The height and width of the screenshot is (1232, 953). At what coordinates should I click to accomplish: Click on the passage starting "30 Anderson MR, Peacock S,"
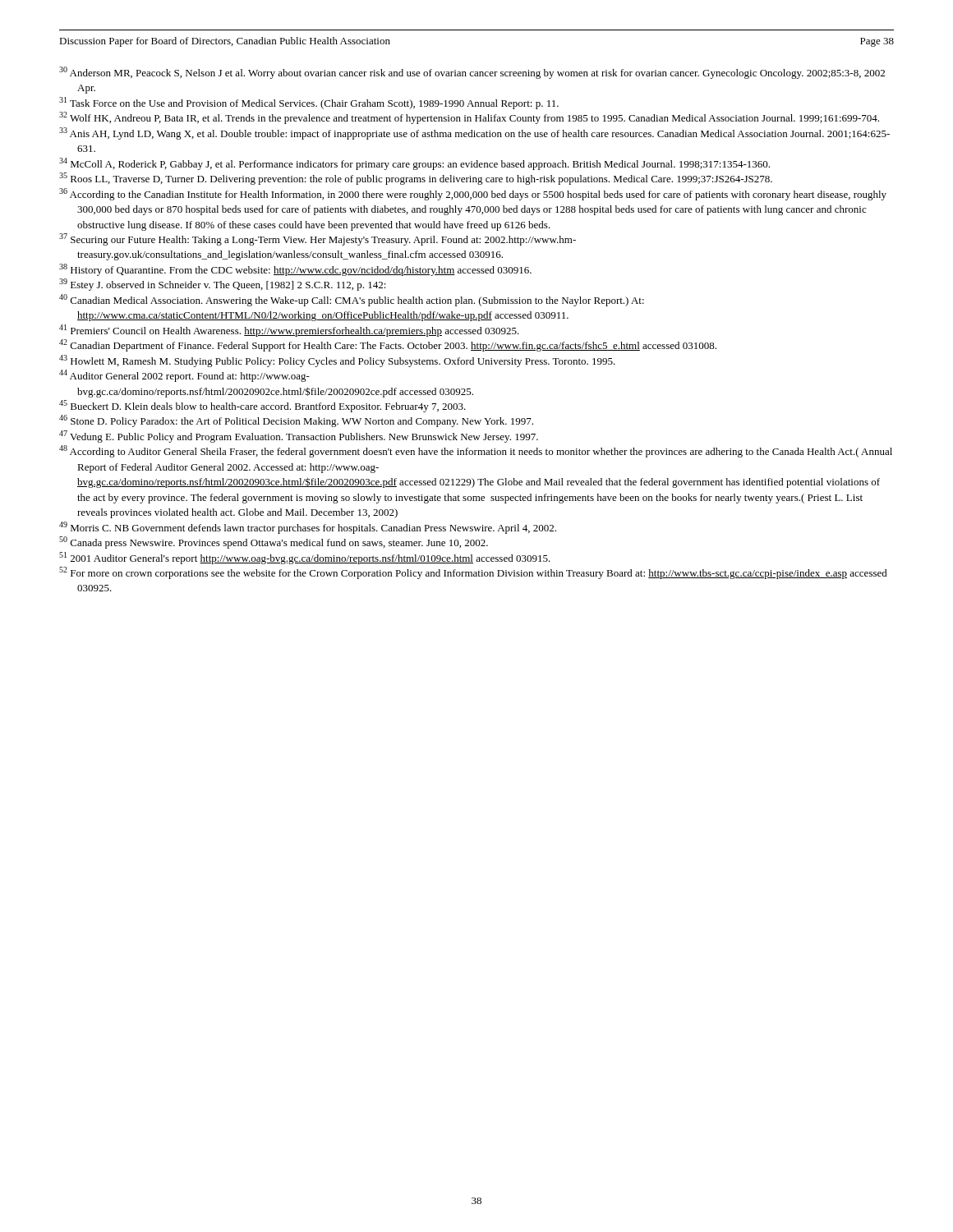tap(472, 80)
